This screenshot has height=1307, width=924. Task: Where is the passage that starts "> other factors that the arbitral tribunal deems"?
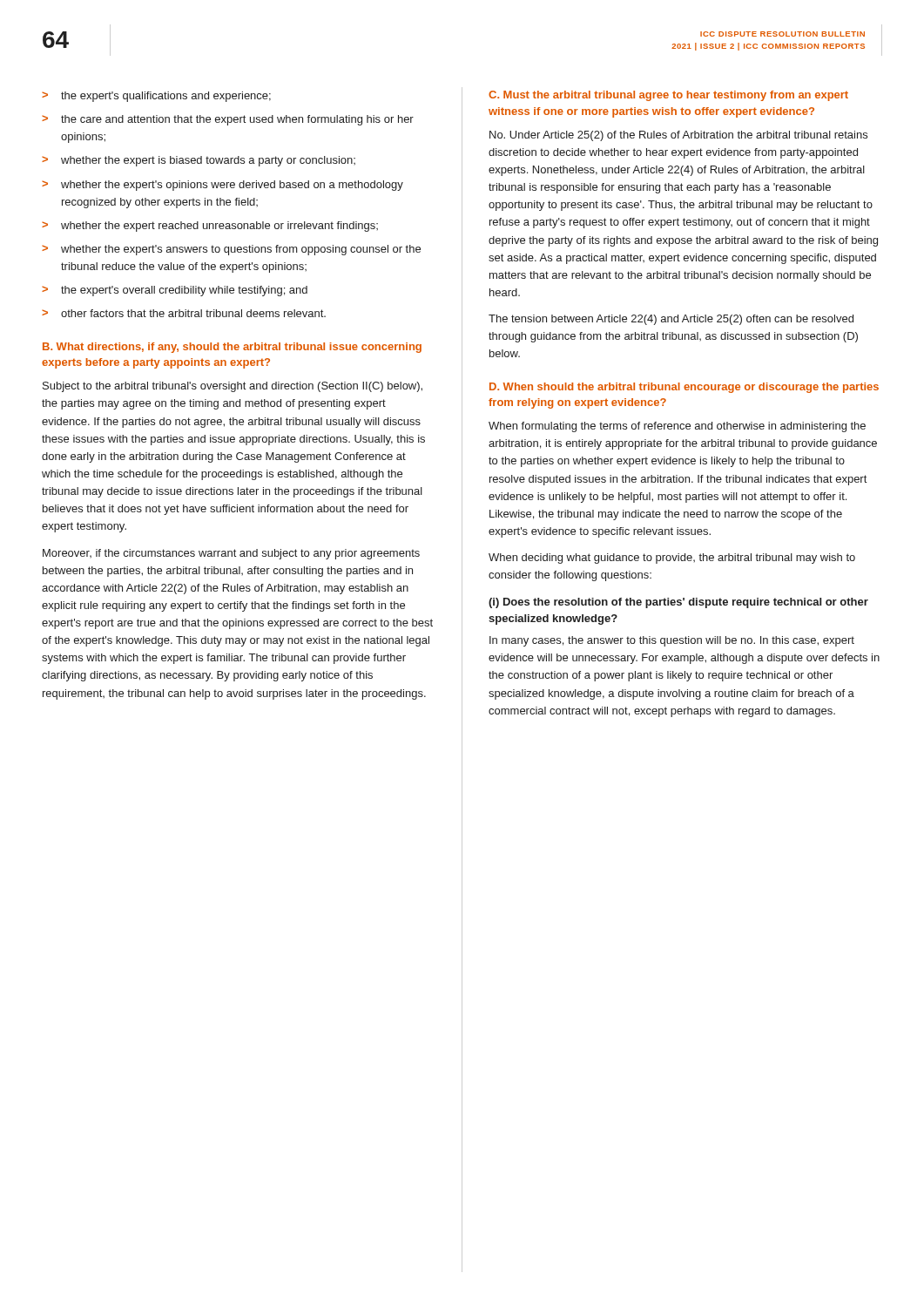click(184, 314)
